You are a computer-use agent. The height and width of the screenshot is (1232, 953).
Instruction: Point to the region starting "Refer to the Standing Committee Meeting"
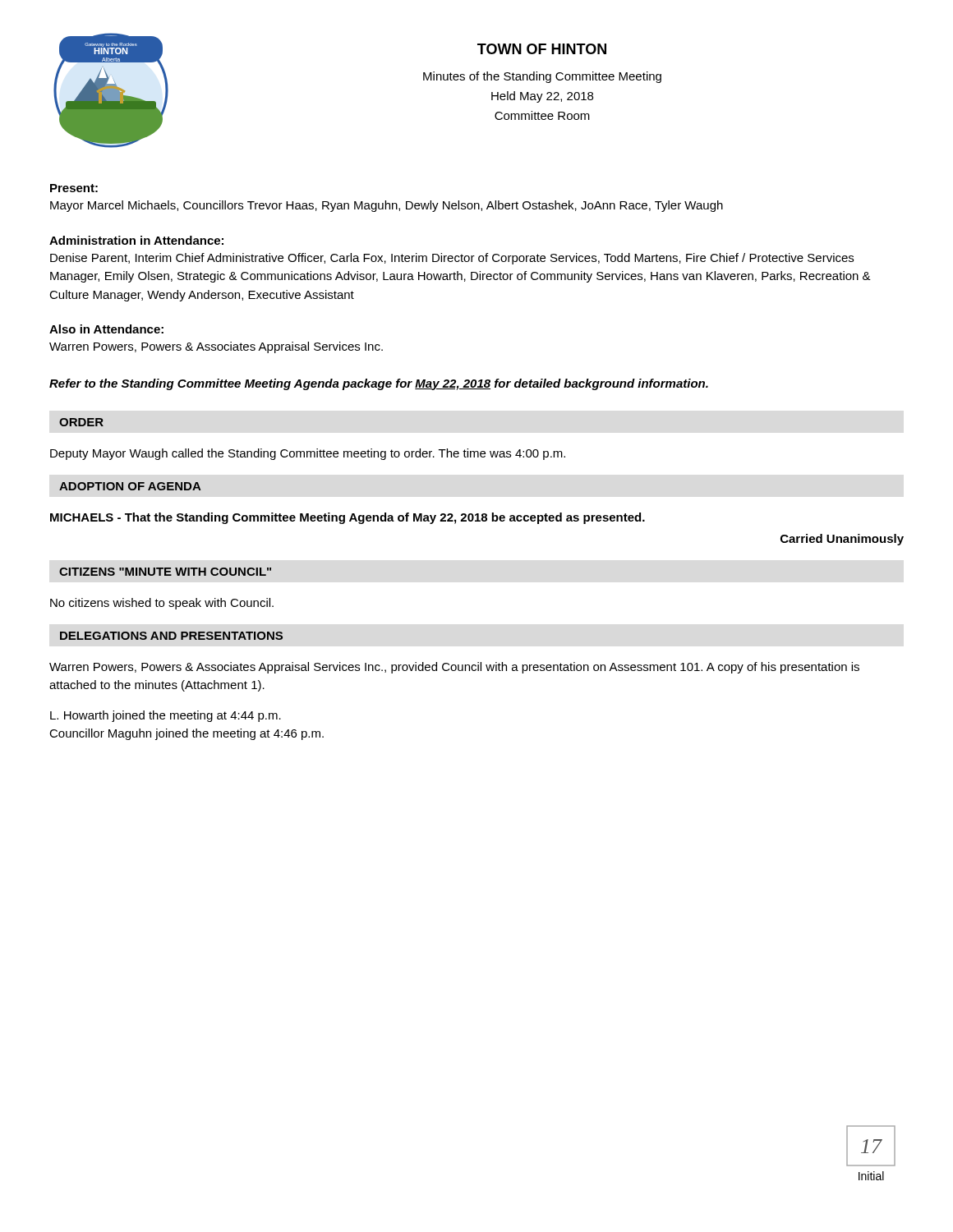379,383
